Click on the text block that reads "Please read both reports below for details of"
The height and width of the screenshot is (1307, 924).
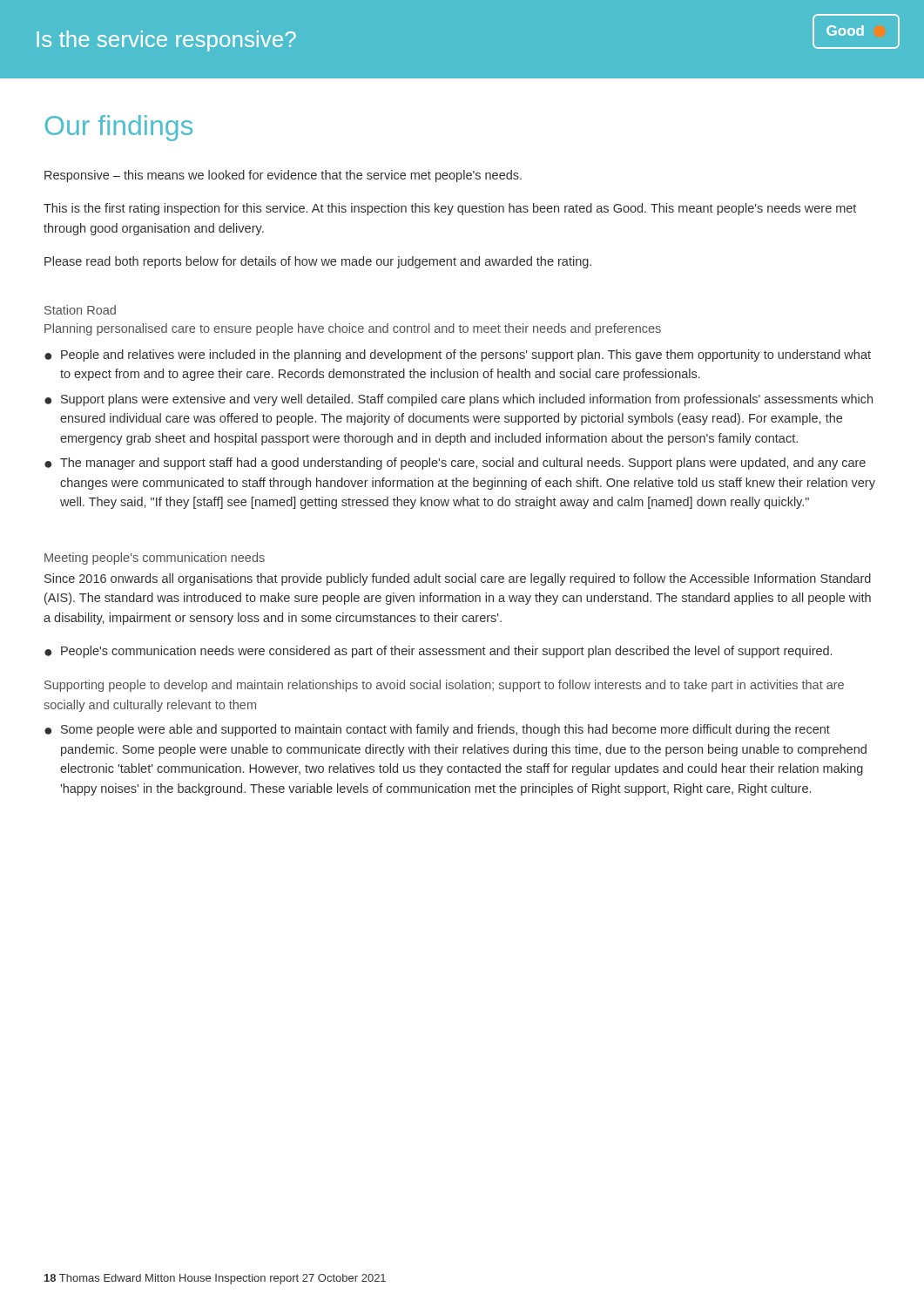click(462, 262)
